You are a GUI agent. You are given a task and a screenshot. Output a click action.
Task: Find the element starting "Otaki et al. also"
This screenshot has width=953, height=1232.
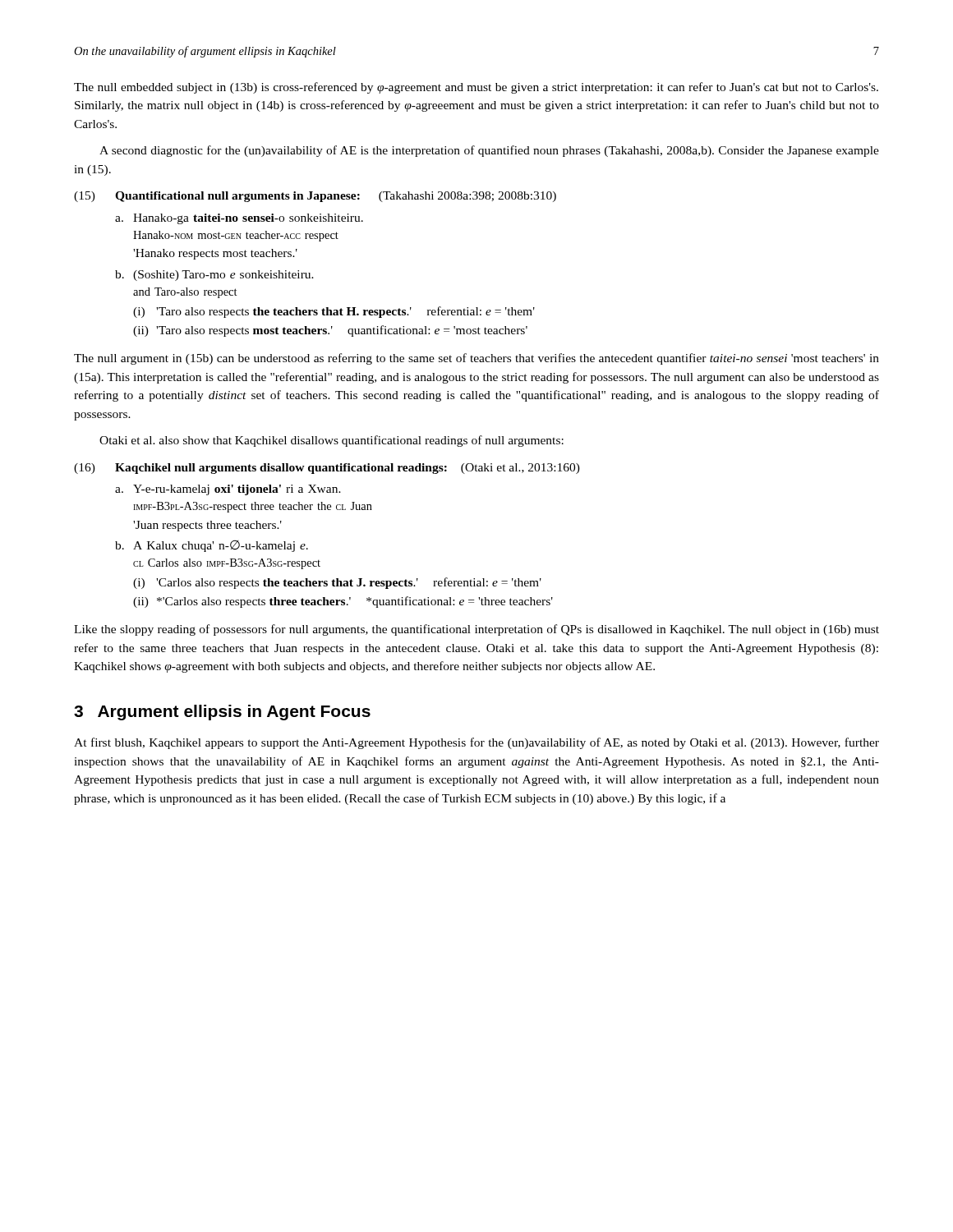[476, 441]
